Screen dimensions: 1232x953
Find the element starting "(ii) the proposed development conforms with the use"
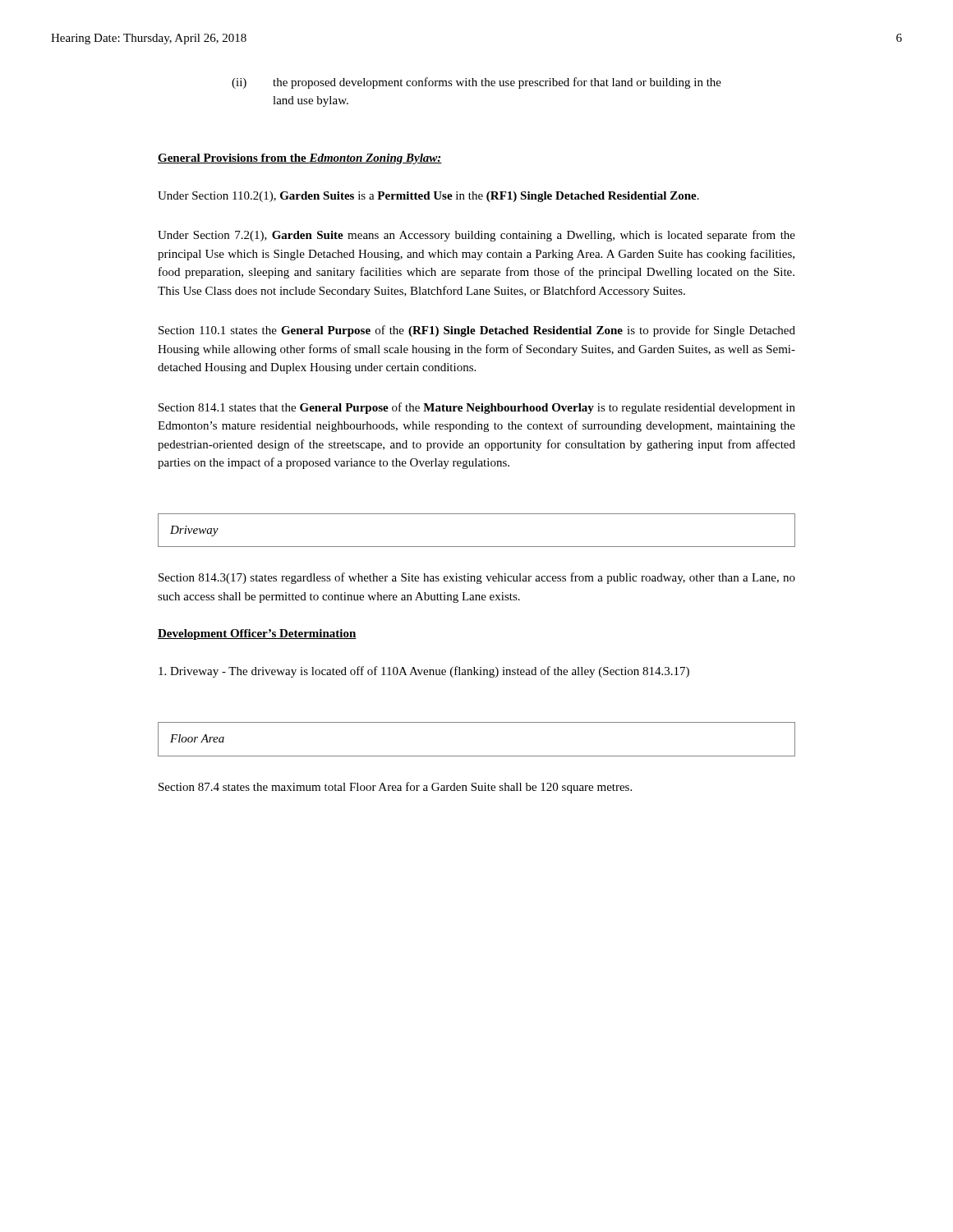point(476,92)
